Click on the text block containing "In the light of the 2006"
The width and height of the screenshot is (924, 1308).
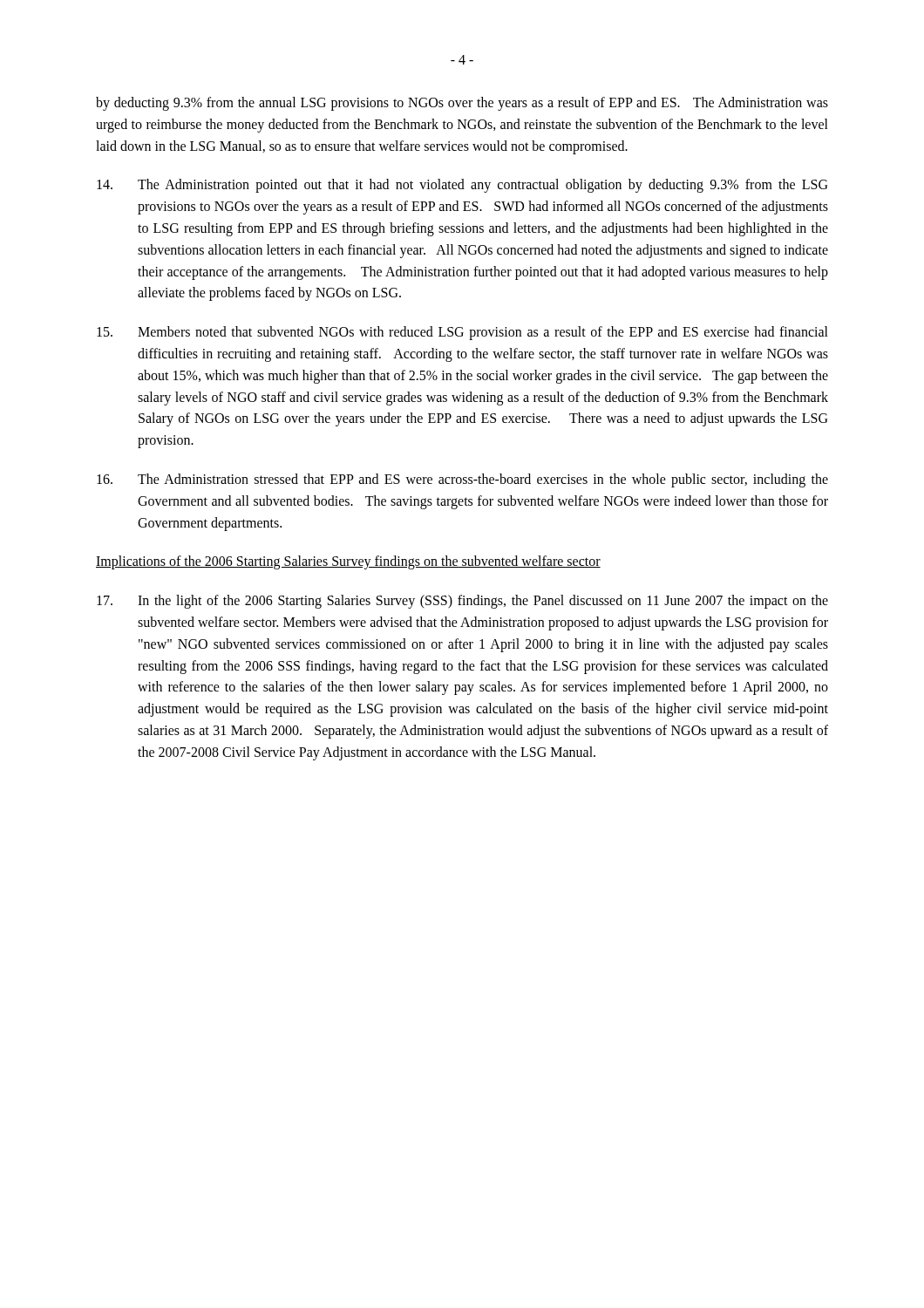(x=462, y=677)
